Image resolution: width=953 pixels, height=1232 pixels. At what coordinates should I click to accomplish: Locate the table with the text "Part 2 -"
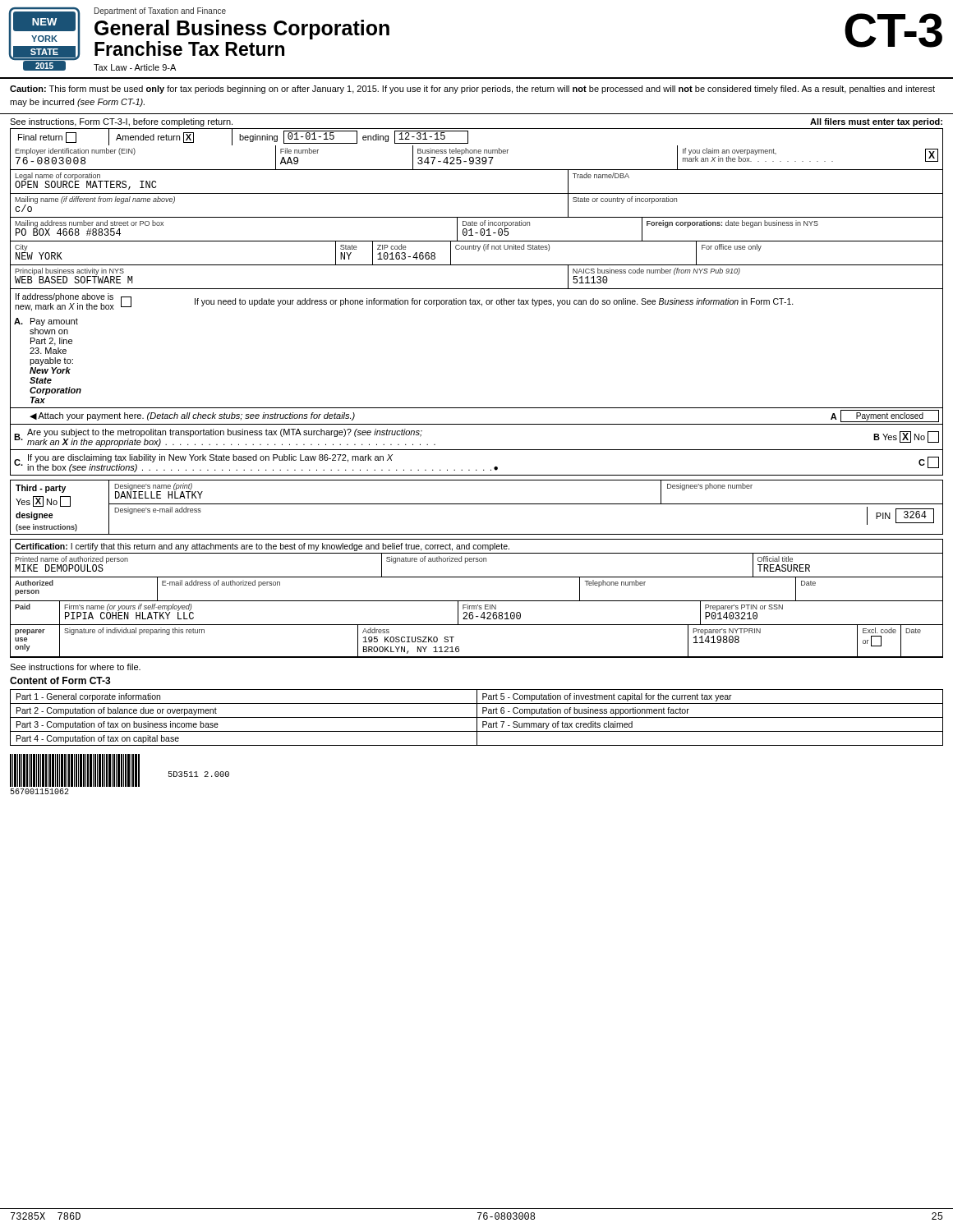pyautogui.click(x=476, y=718)
